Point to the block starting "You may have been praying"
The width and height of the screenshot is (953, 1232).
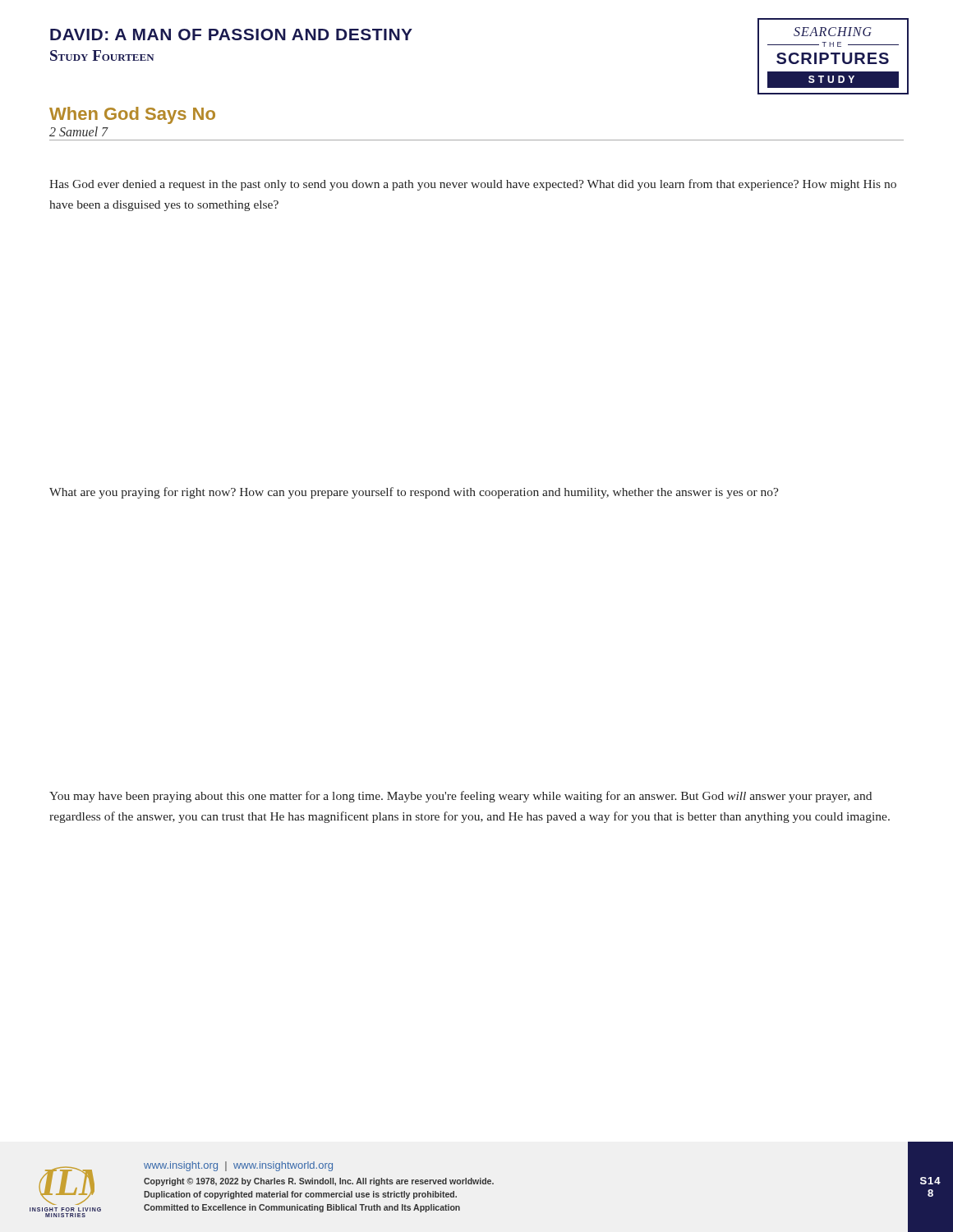point(476,806)
